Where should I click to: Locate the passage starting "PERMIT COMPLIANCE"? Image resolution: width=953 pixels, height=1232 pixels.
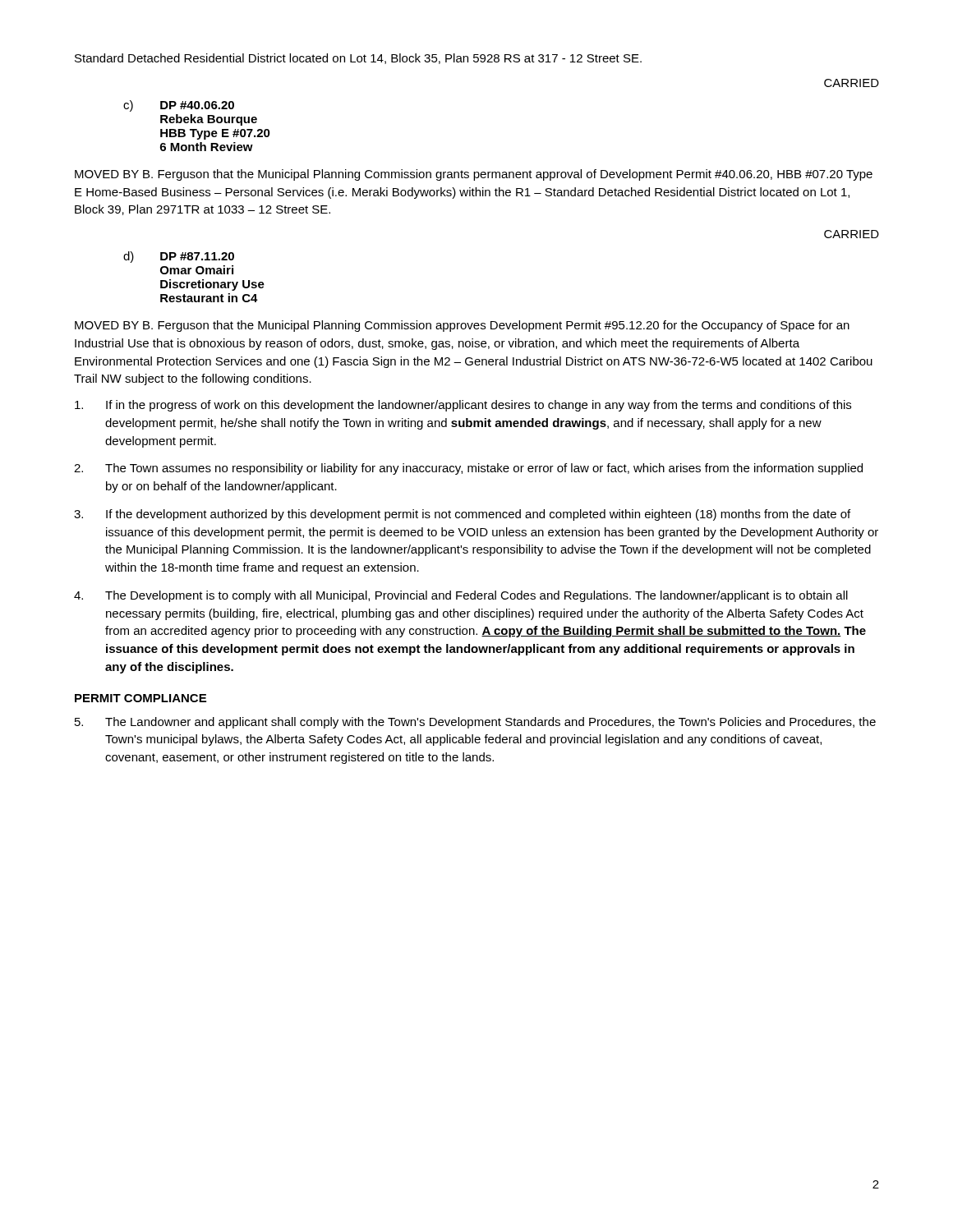click(140, 697)
